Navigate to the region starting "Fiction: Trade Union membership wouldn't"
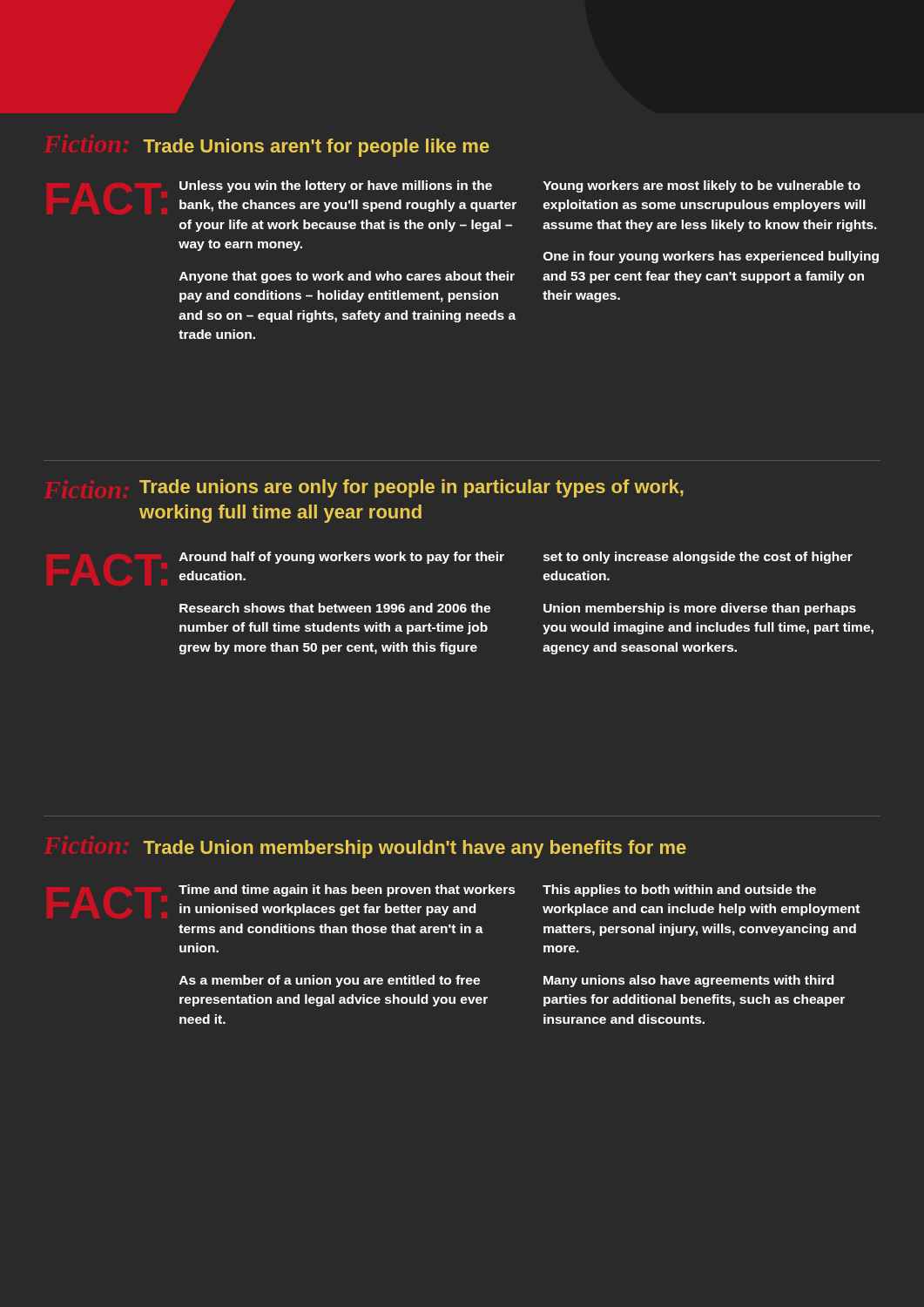 click(365, 845)
